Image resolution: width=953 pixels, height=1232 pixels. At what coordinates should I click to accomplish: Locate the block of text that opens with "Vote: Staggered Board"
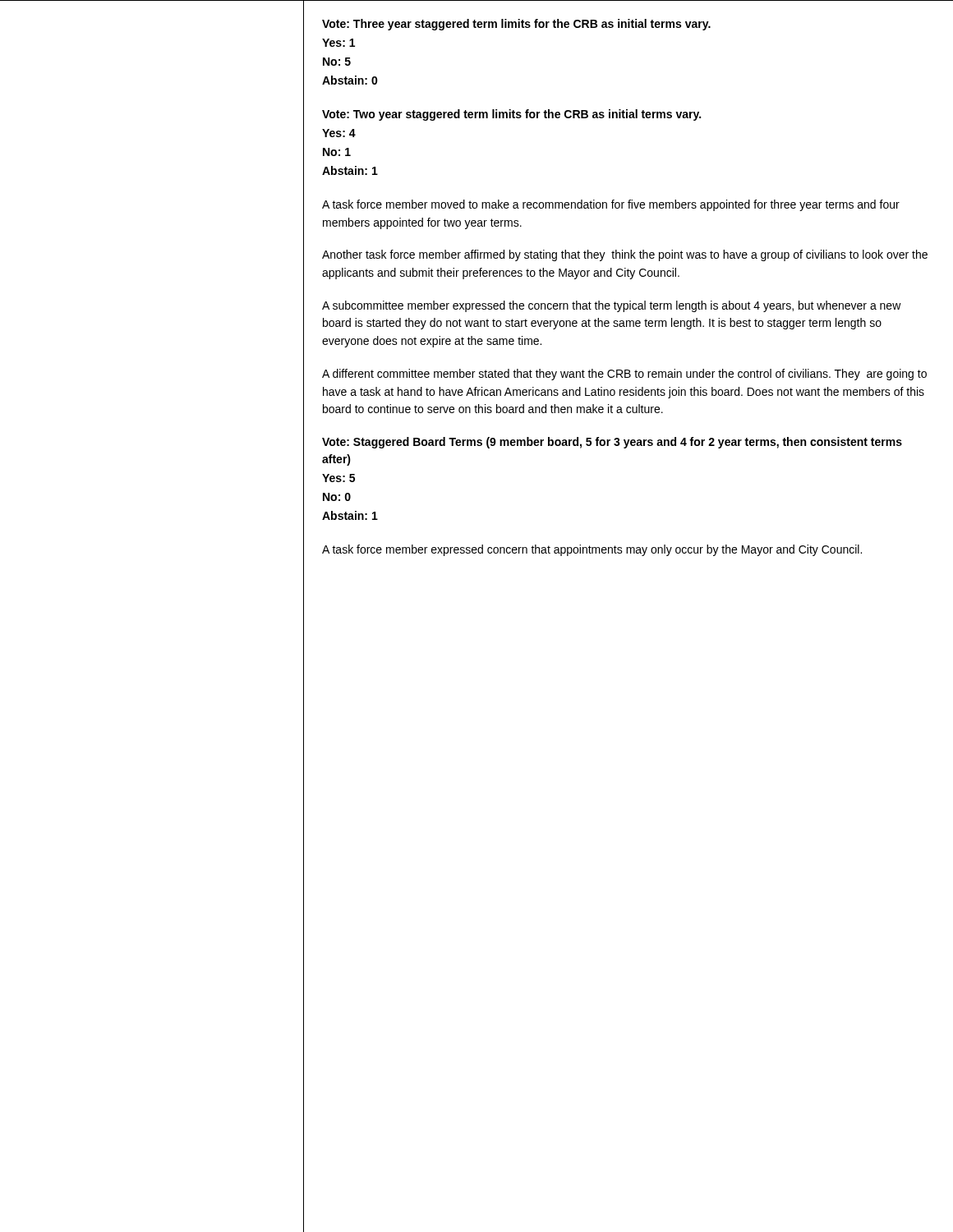612,443
